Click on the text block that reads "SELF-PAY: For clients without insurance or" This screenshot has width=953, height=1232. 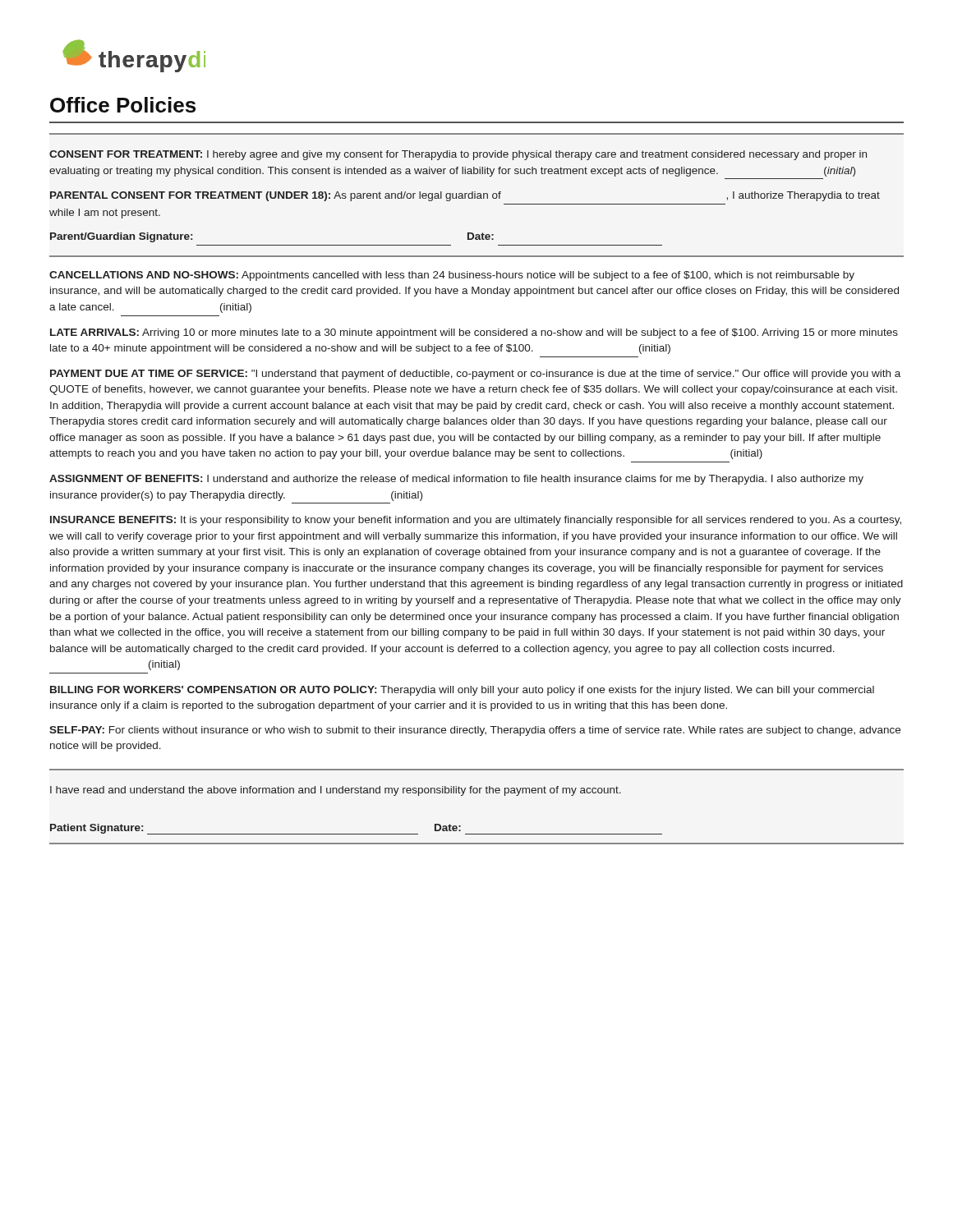pos(476,738)
